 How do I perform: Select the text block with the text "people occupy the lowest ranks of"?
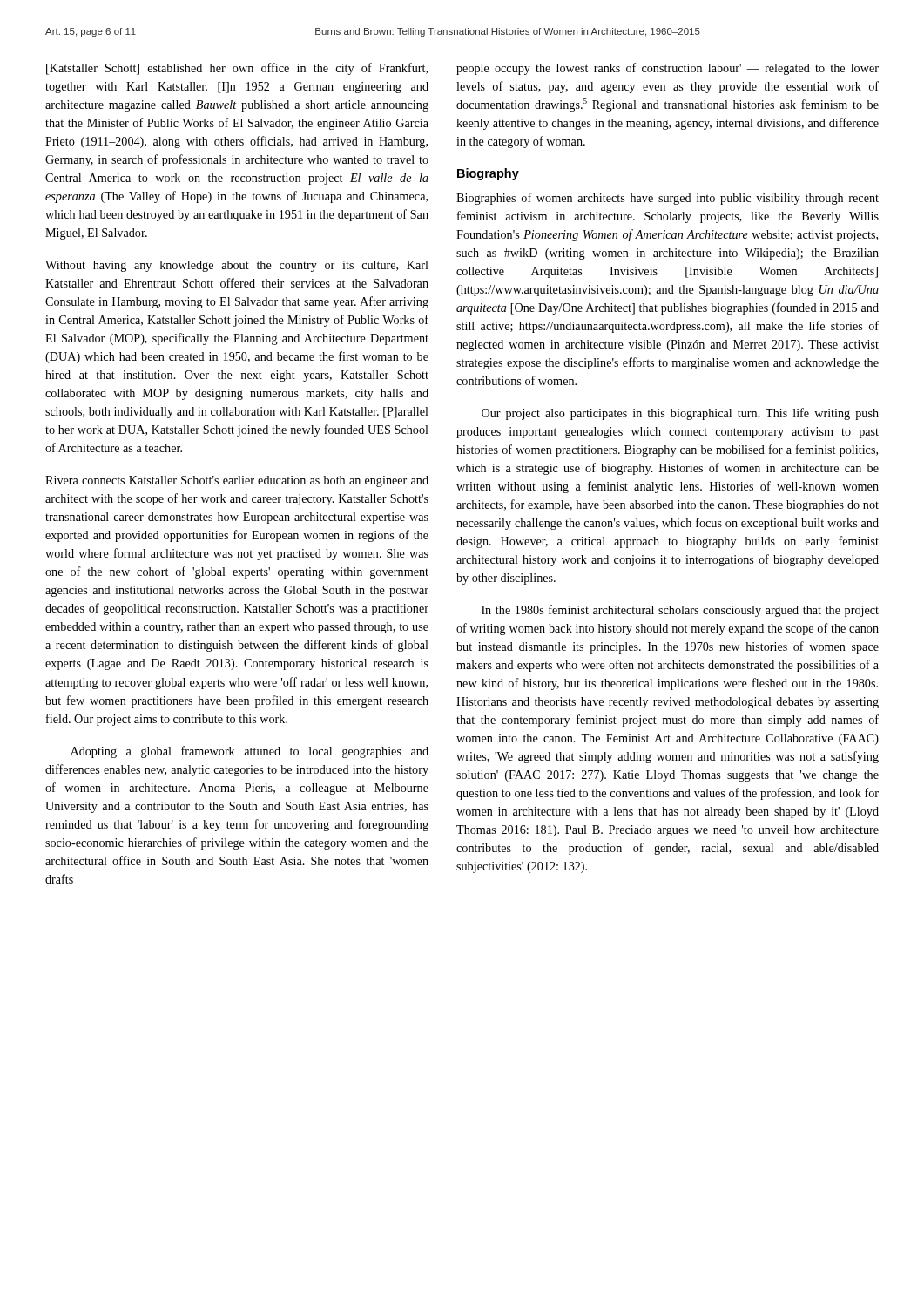coord(668,105)
